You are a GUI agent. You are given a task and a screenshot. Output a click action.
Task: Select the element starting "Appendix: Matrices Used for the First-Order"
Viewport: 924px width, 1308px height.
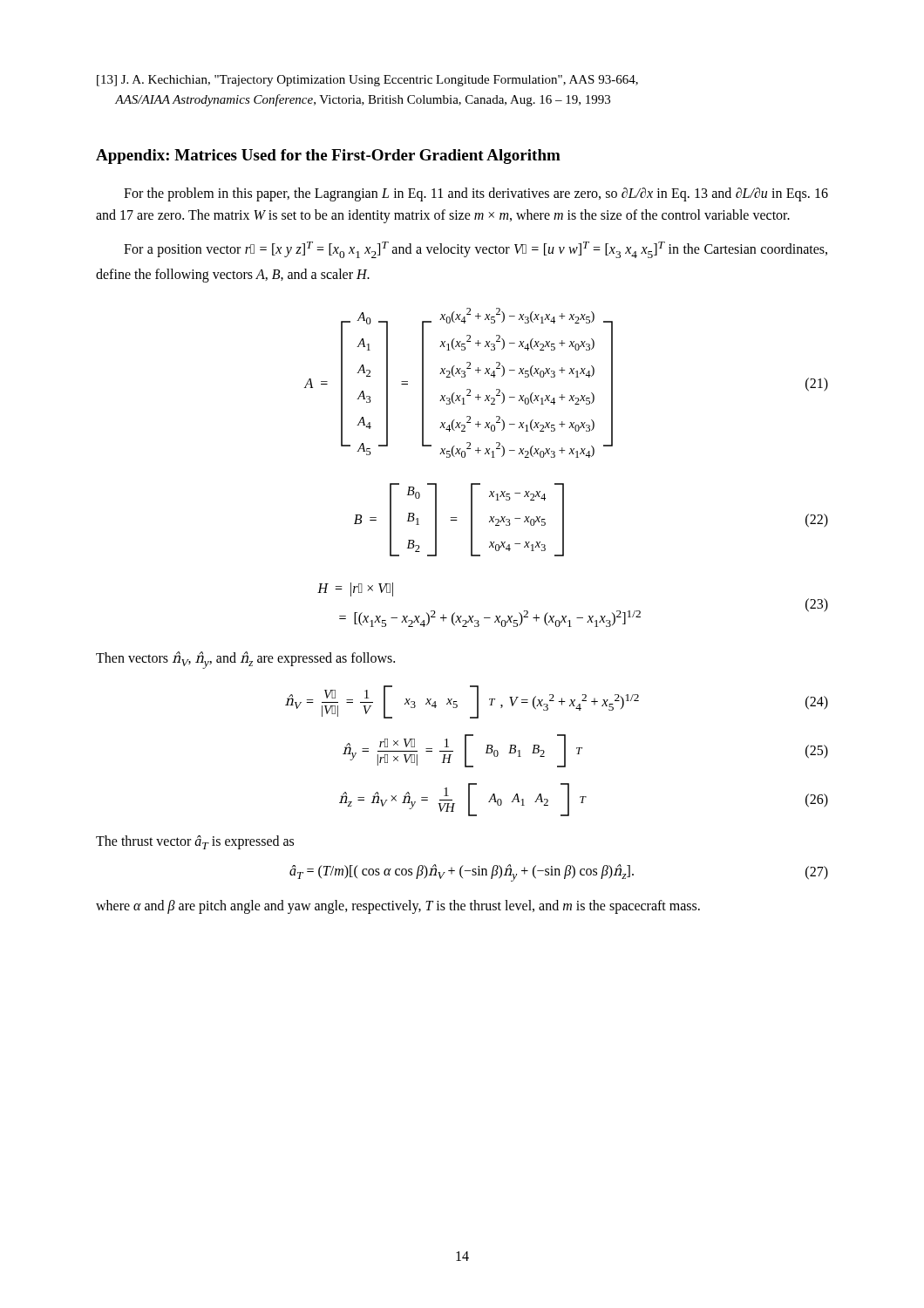pos(328,155)
